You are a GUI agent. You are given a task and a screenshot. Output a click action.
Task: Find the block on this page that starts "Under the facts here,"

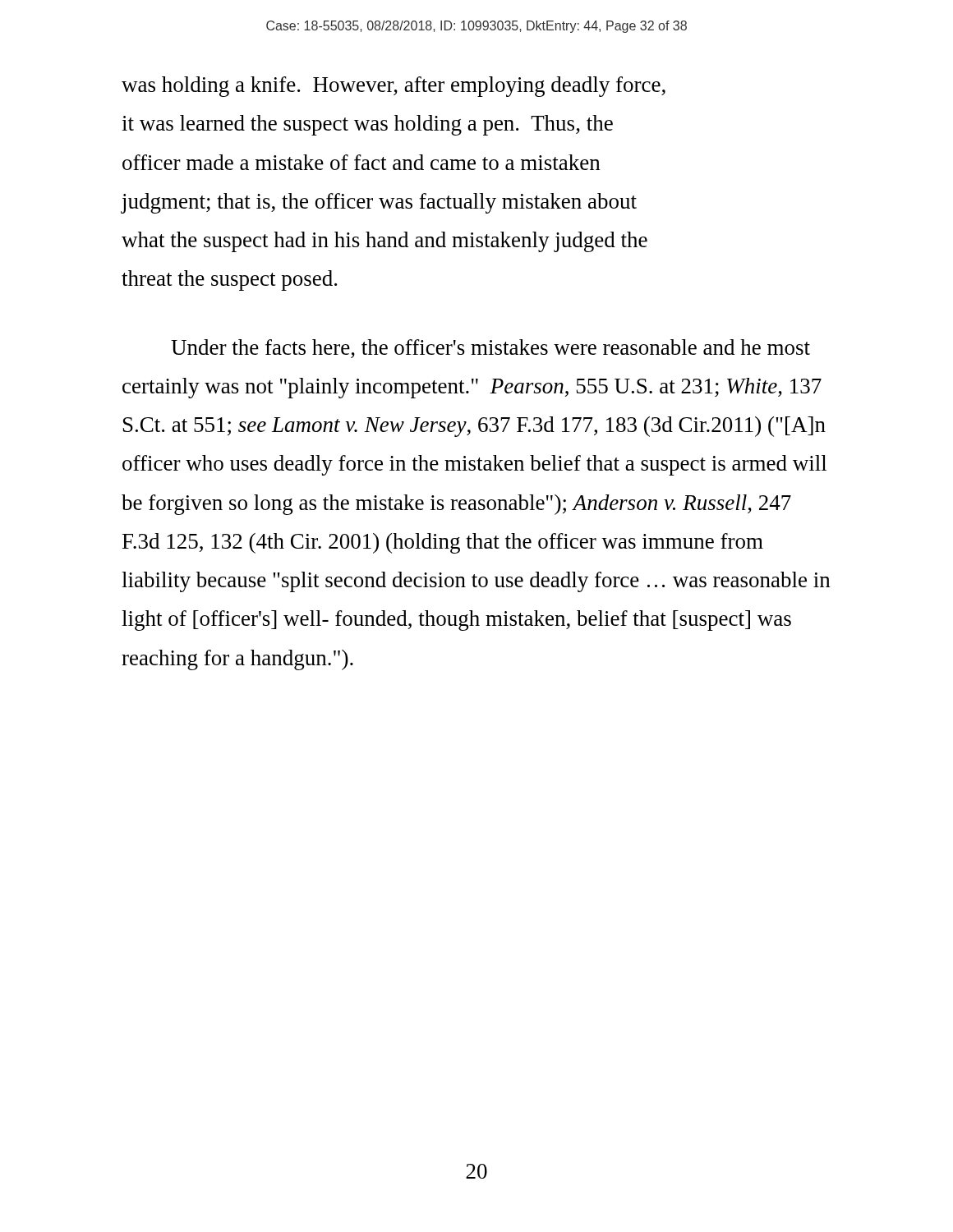pyautogui.click(x=476, y=502)
